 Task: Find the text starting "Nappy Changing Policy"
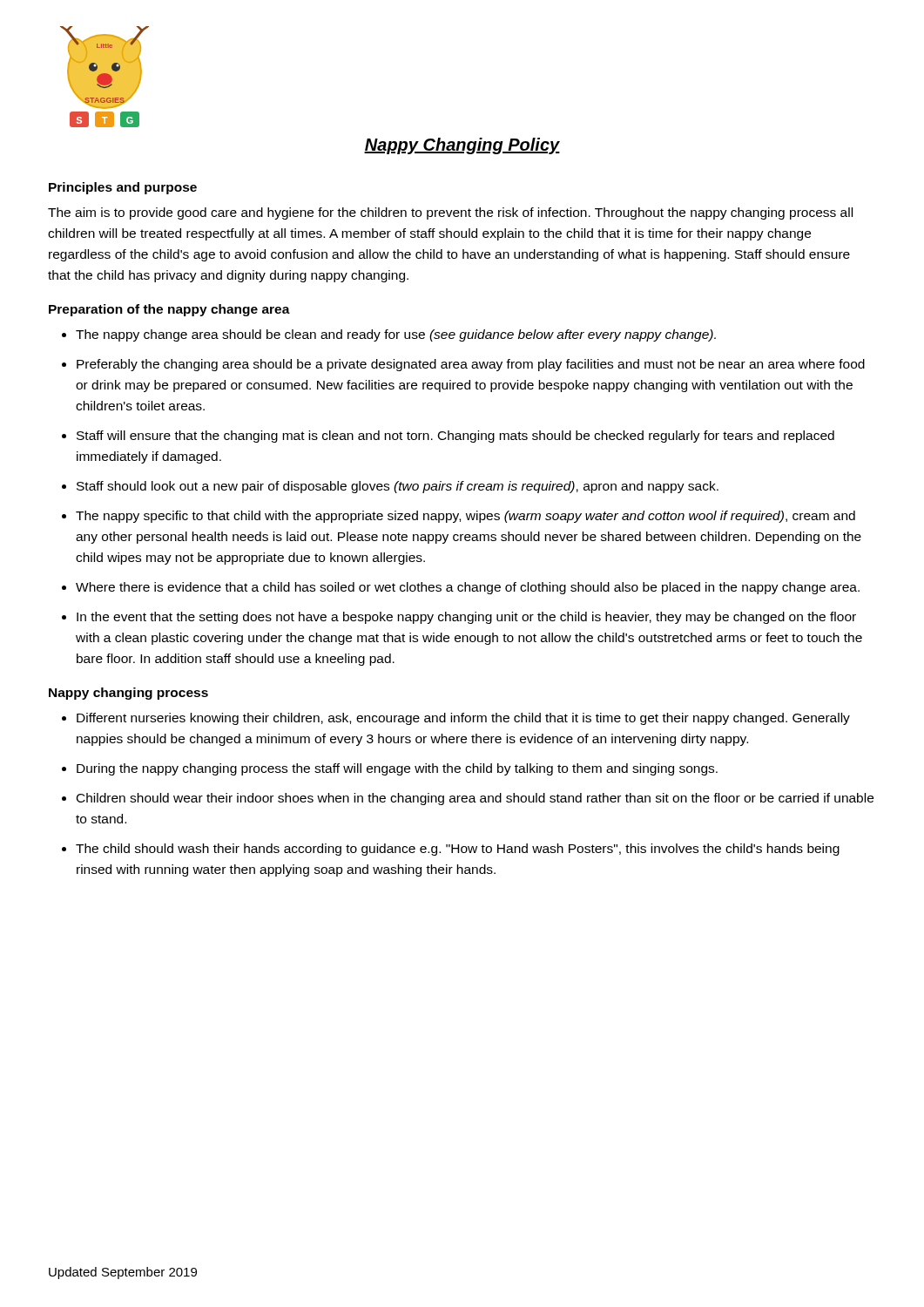click(x=462, y=145)
